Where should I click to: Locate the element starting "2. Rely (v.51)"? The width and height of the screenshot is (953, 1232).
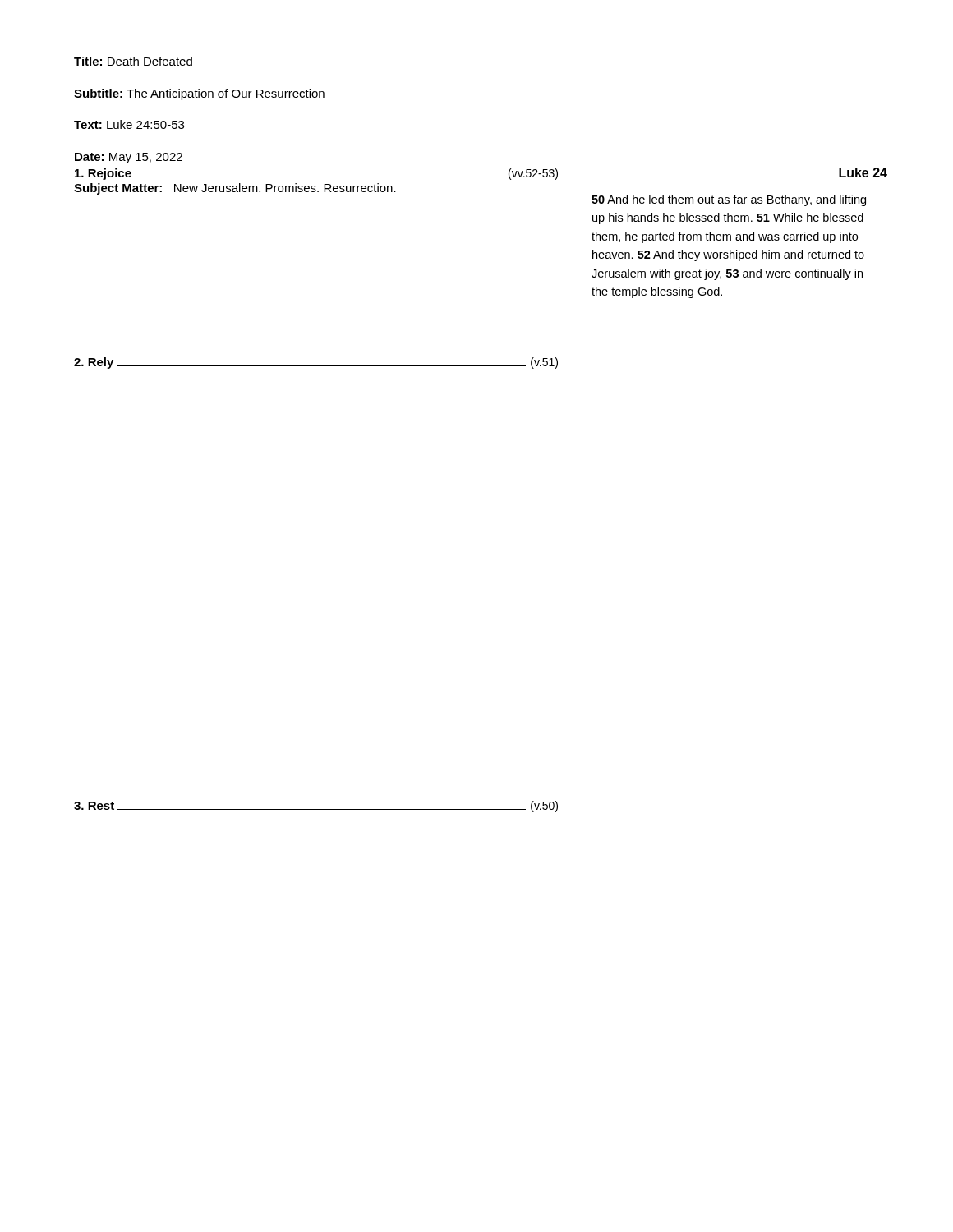point(316,362)
